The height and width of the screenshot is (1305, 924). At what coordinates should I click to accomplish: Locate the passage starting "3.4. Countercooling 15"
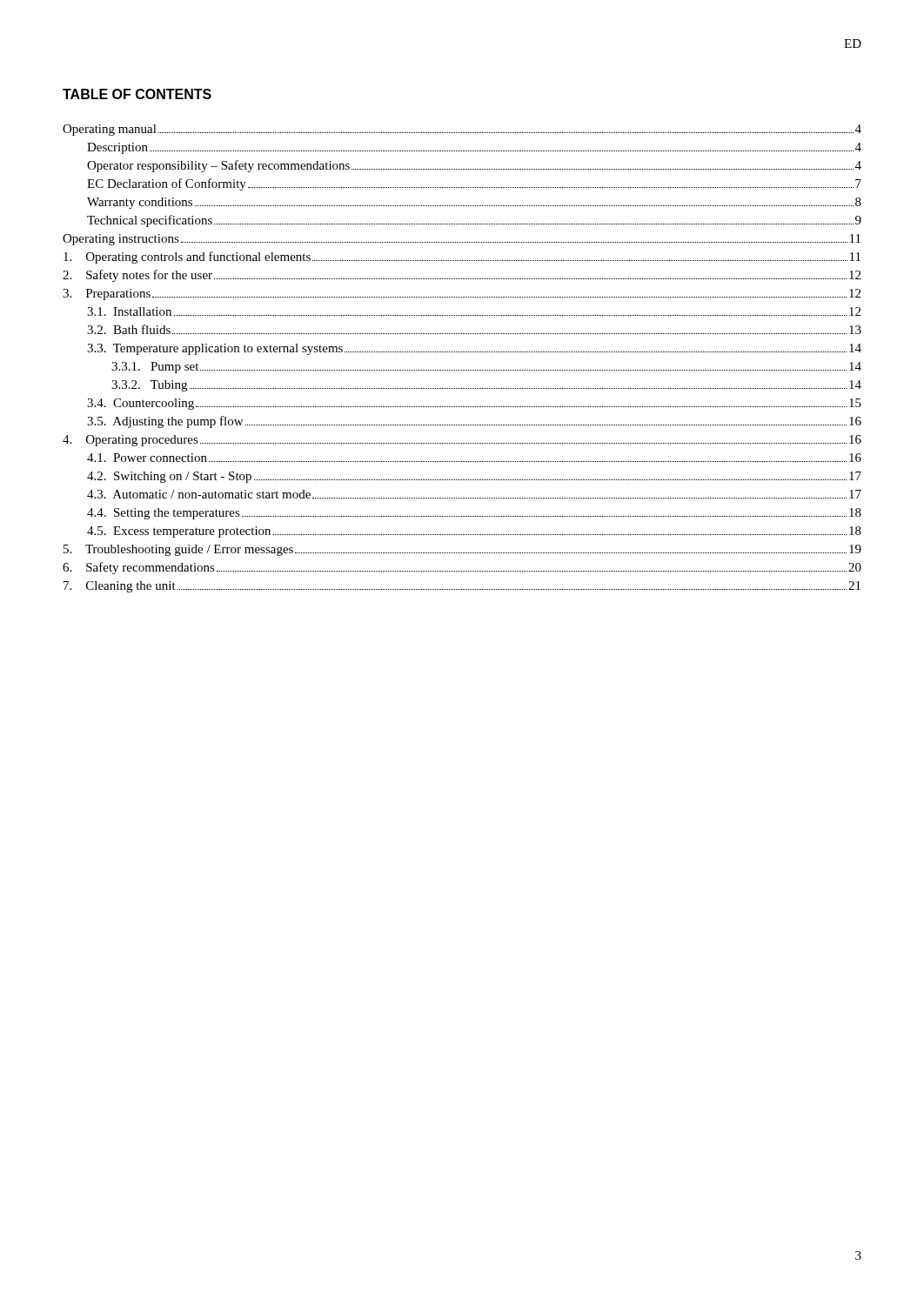point(474,403)
